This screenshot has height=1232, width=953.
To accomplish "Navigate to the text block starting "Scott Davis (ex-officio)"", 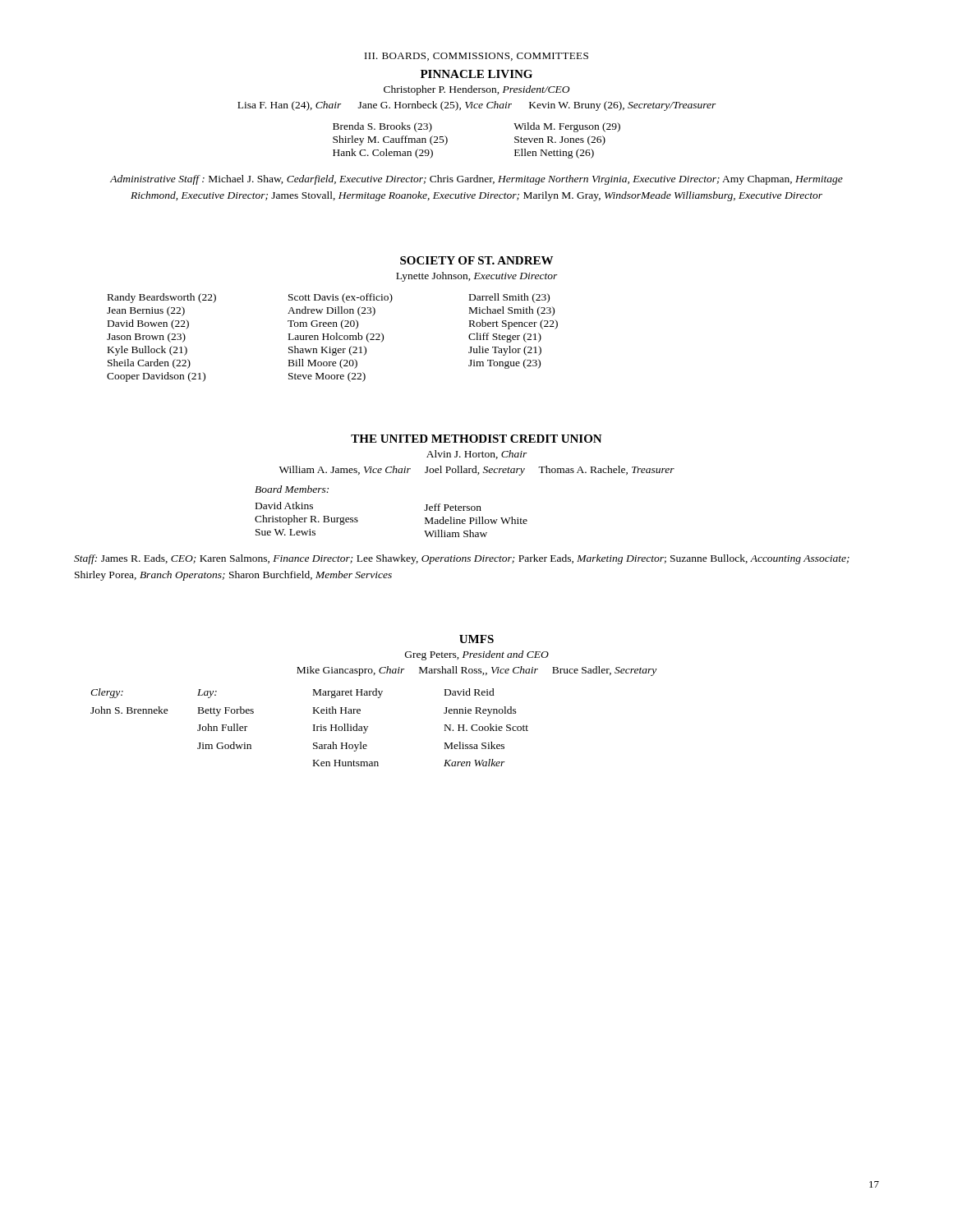I will (x=340, y=297).
